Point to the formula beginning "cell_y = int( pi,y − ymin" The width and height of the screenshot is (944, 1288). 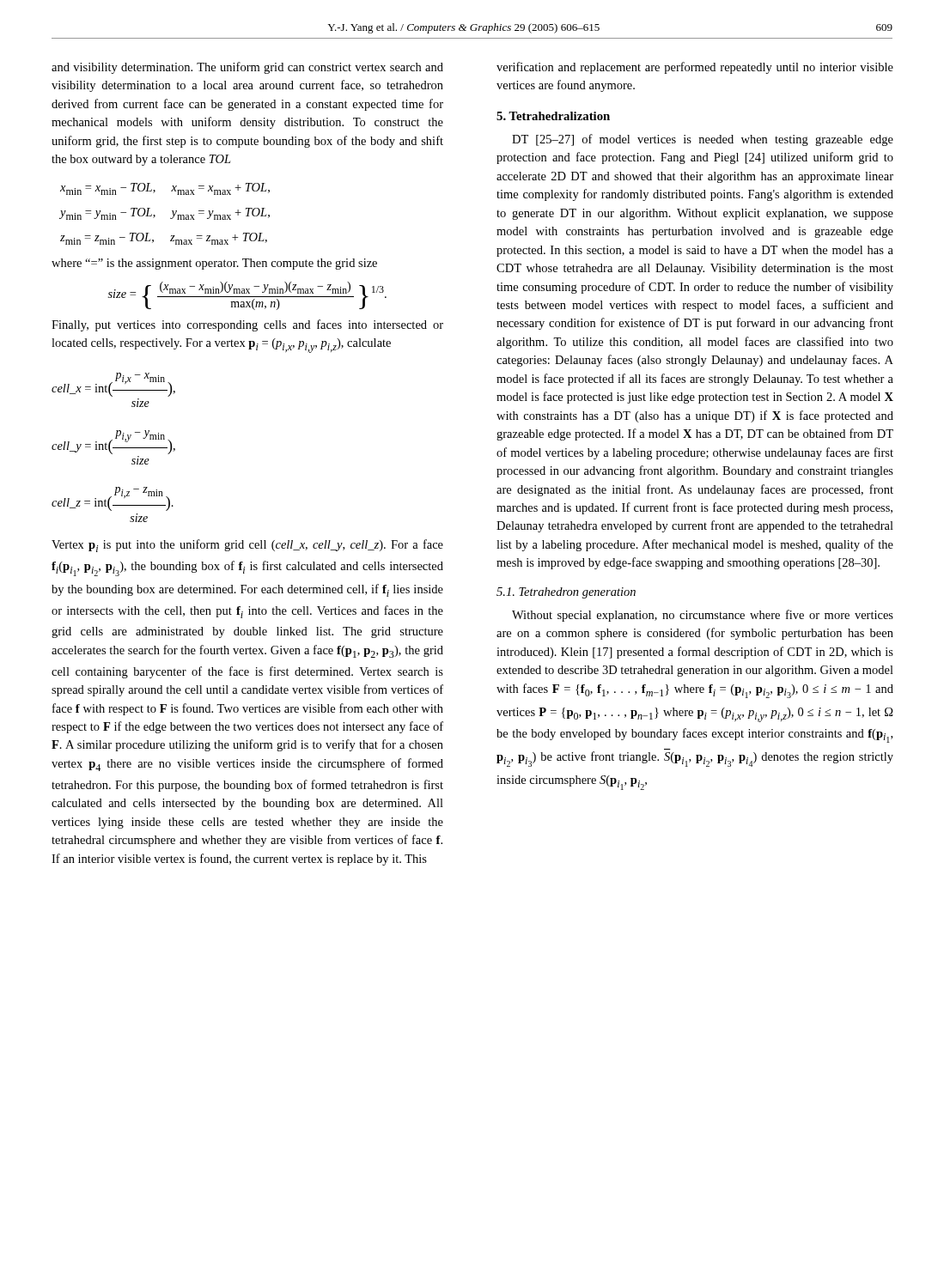pos(114,446)
